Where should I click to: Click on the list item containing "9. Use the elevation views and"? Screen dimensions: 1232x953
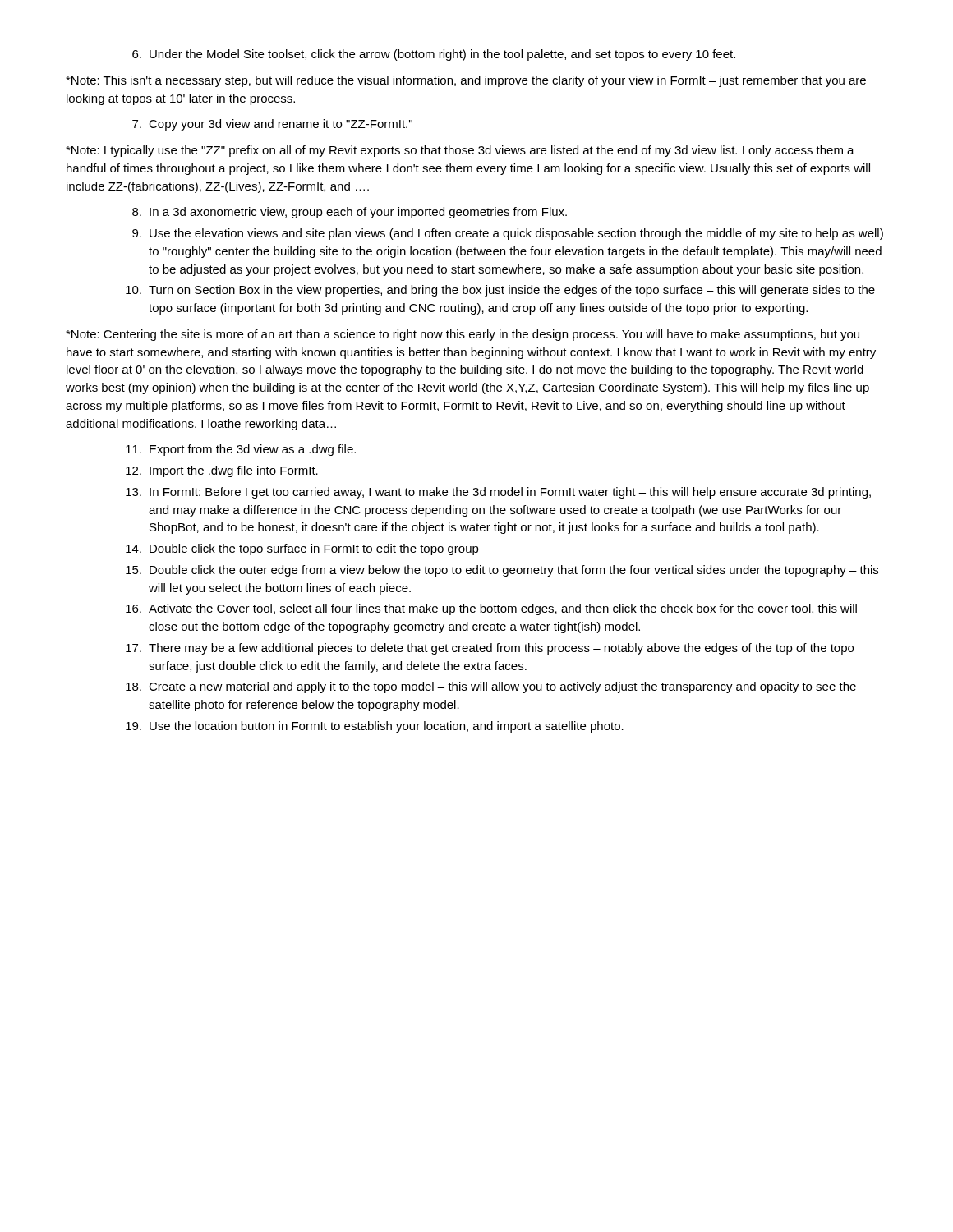tap(499, 251)
